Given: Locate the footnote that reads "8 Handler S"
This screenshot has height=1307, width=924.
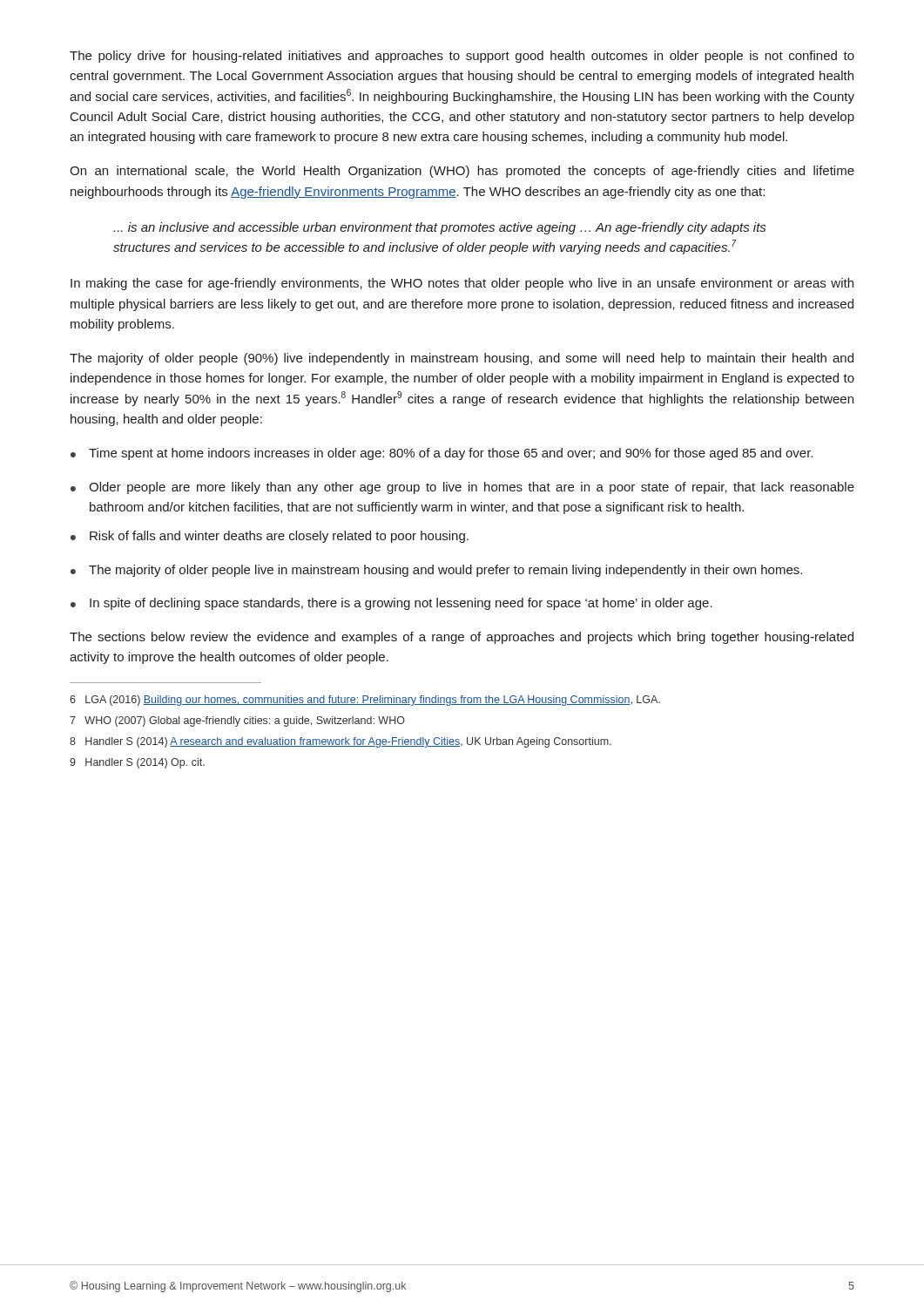Looking at the screenshot, I should click(x=341, y=741).
